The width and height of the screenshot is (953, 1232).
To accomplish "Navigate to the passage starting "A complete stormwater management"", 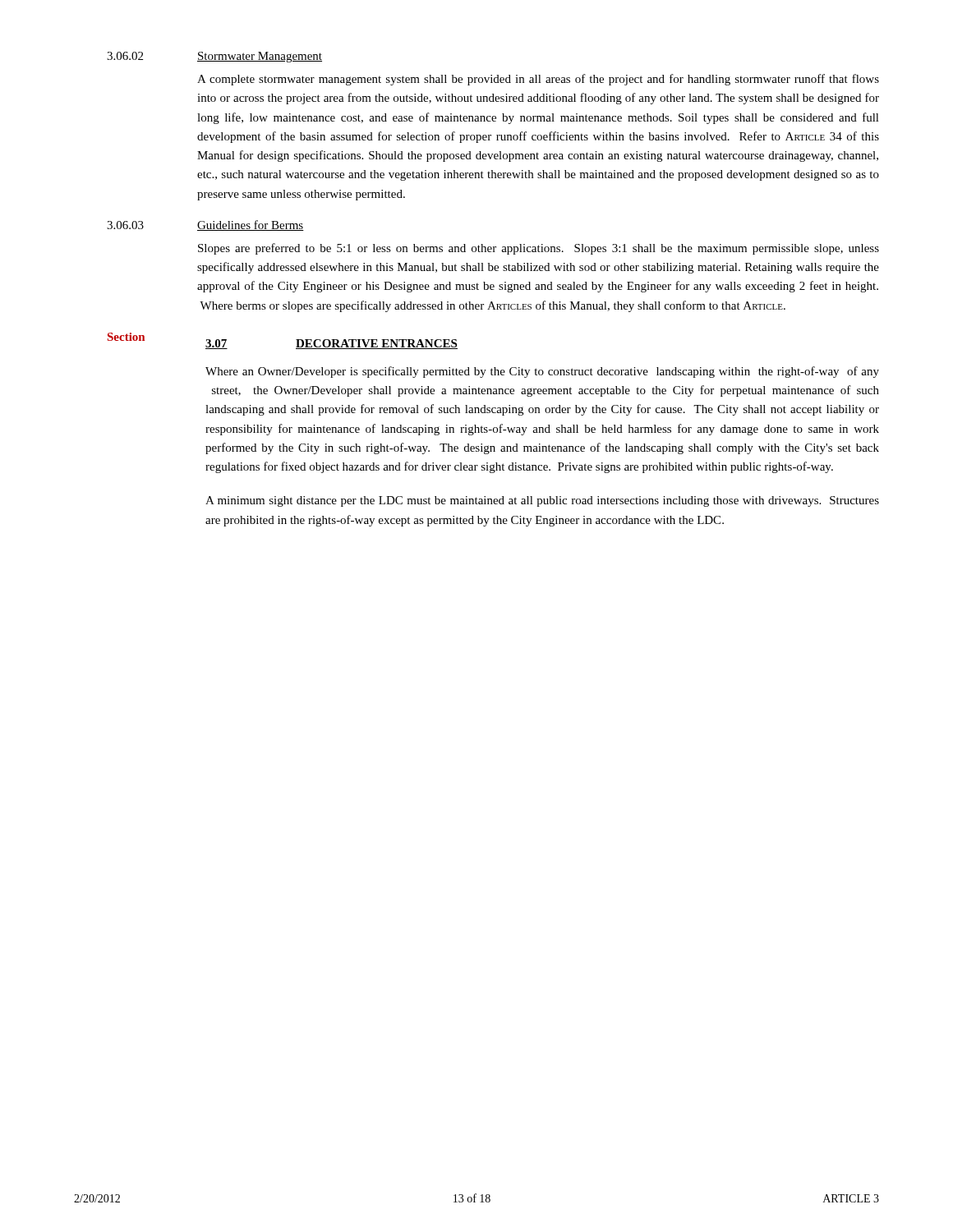I will point(538,136).
